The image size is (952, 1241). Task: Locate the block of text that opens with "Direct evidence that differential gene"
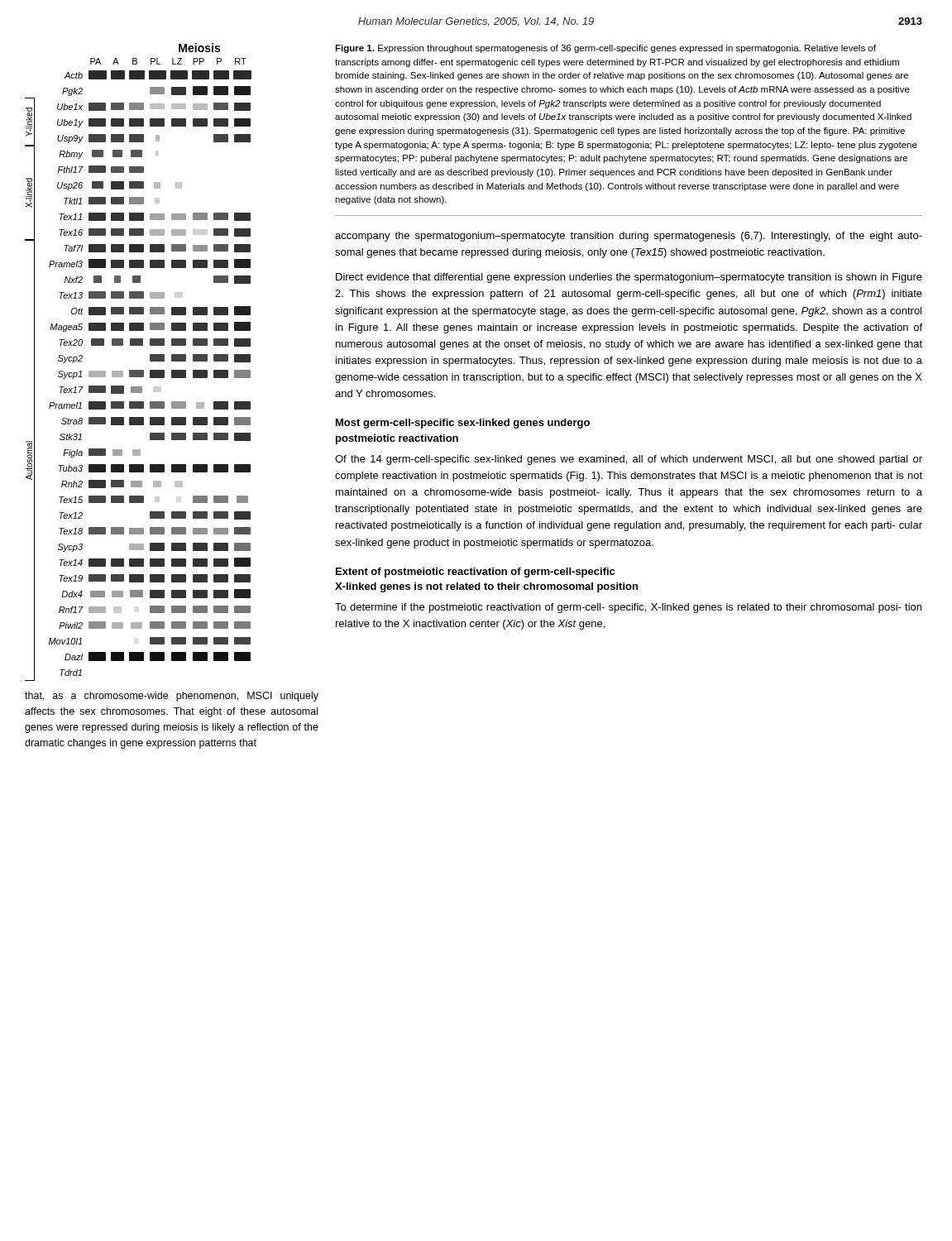click(x=629, y=335)
